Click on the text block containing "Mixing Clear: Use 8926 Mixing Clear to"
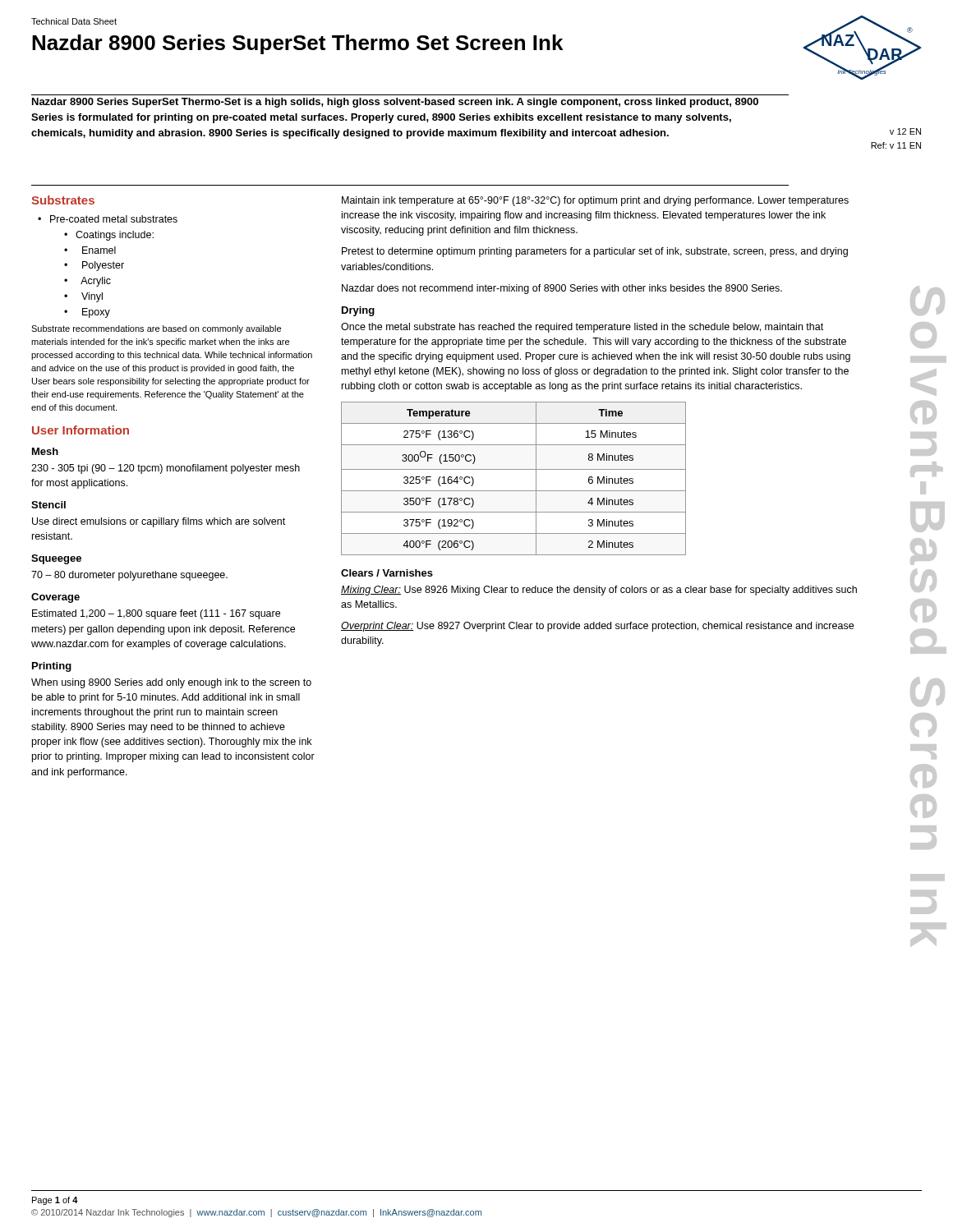Screen dimensions: 1232x953 pyautogui.click(x=599, y=597)
